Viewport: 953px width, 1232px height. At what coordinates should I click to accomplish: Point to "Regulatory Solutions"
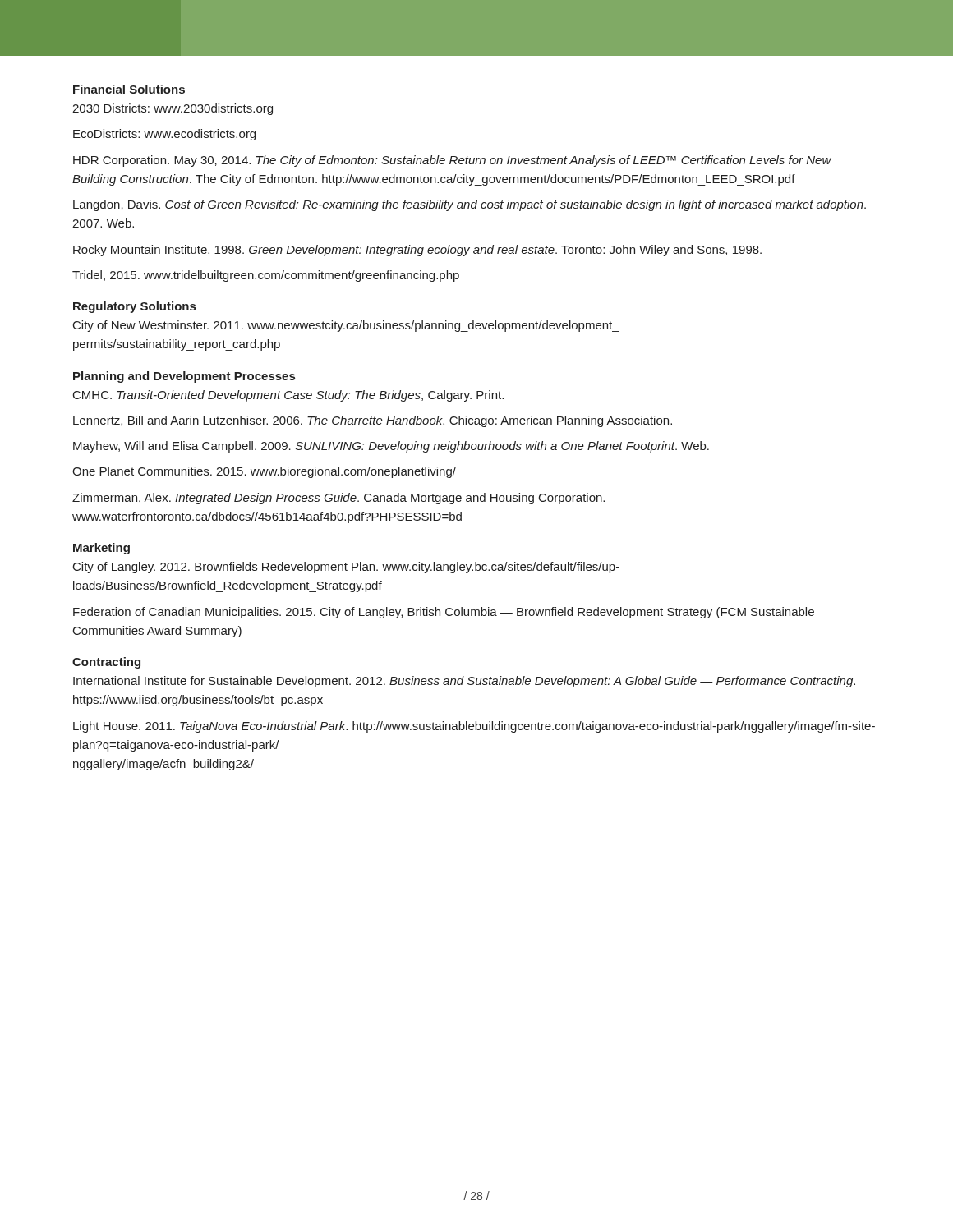134,306
